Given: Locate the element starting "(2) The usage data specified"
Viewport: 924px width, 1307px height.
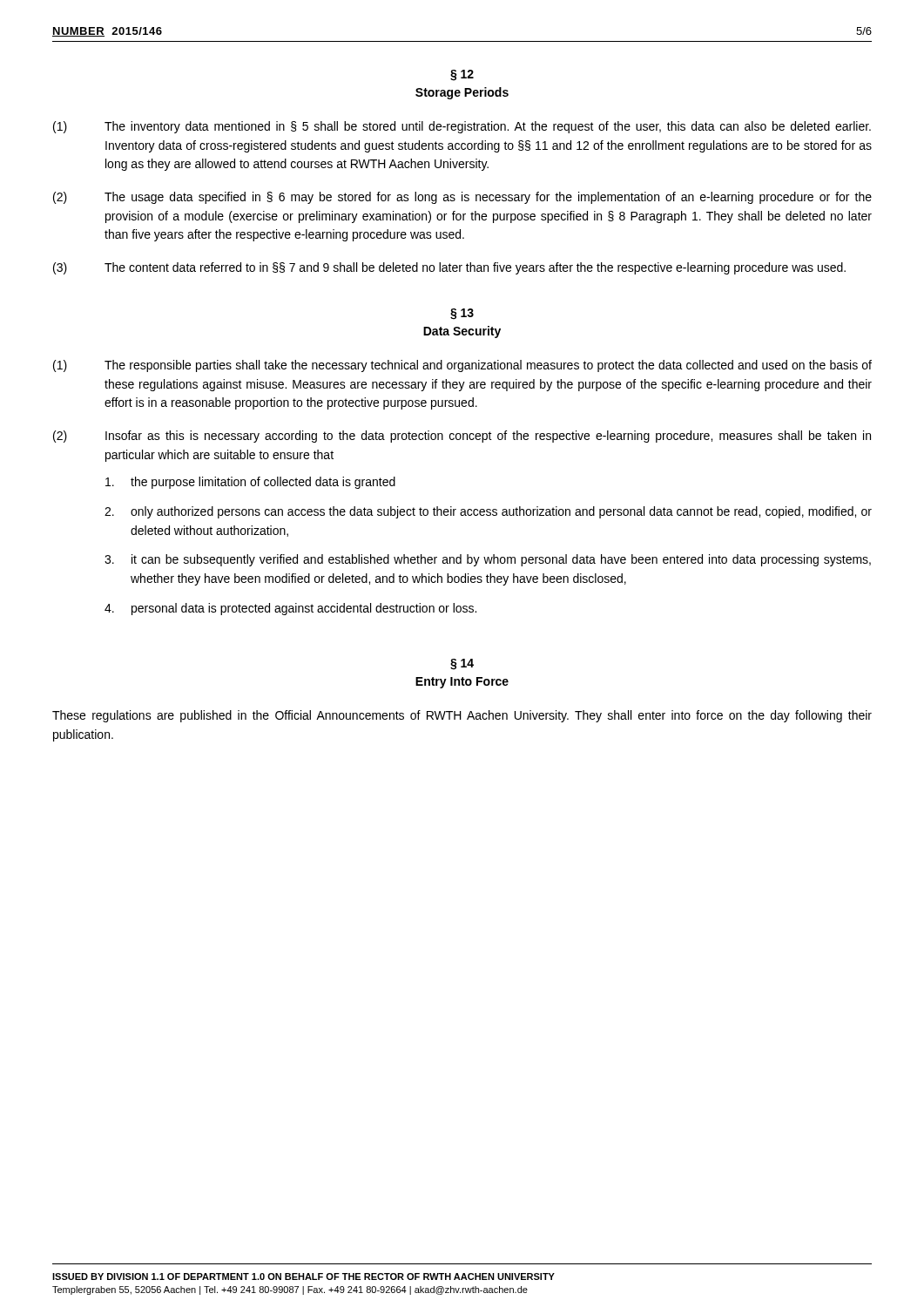Looking at the screenshot, I should tap(462, 217).
